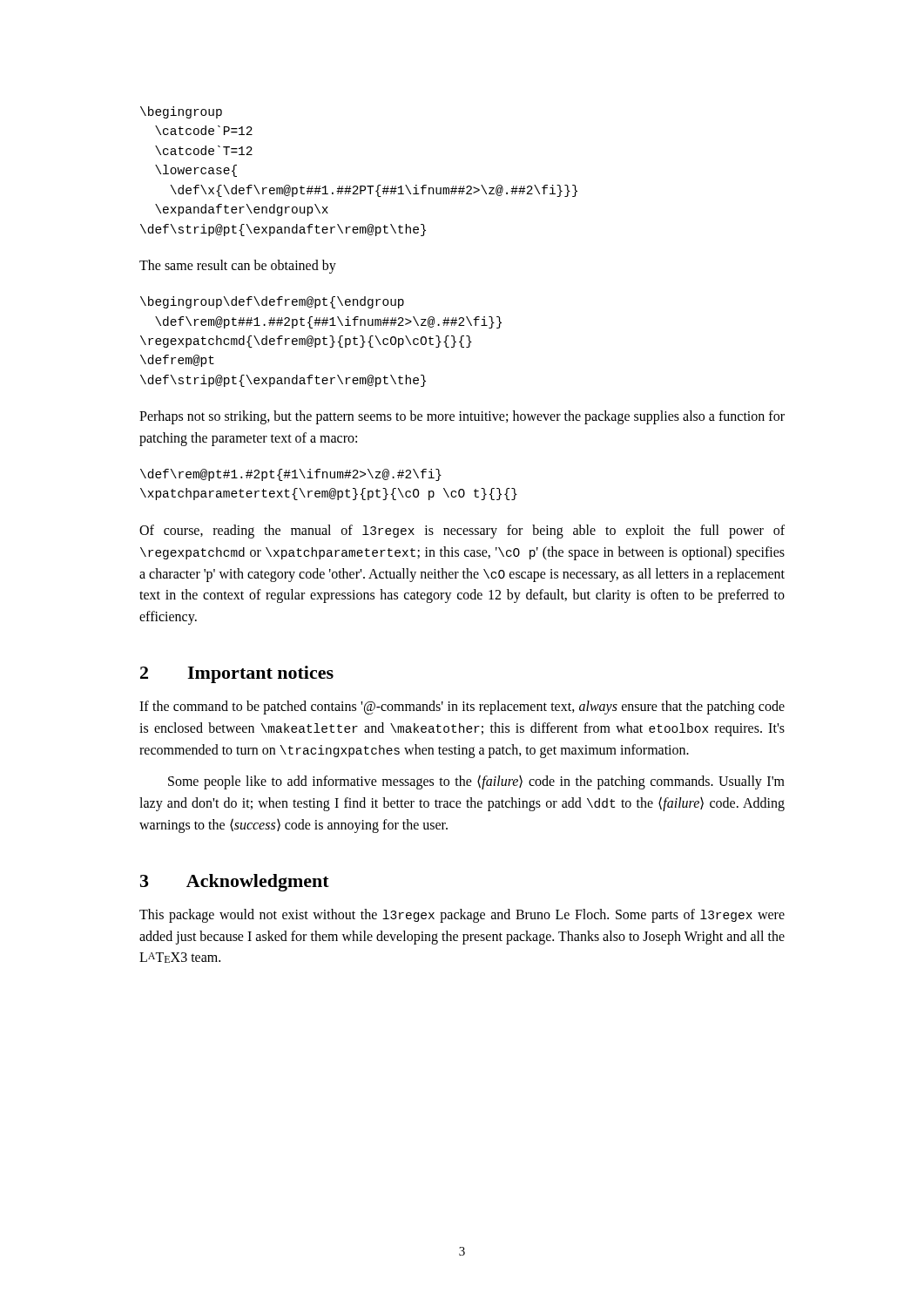Viewport: 924px width, 1307px height.
Task: Select the text block starting "Of course, reading the"
Action: click(x=462, y=574)
